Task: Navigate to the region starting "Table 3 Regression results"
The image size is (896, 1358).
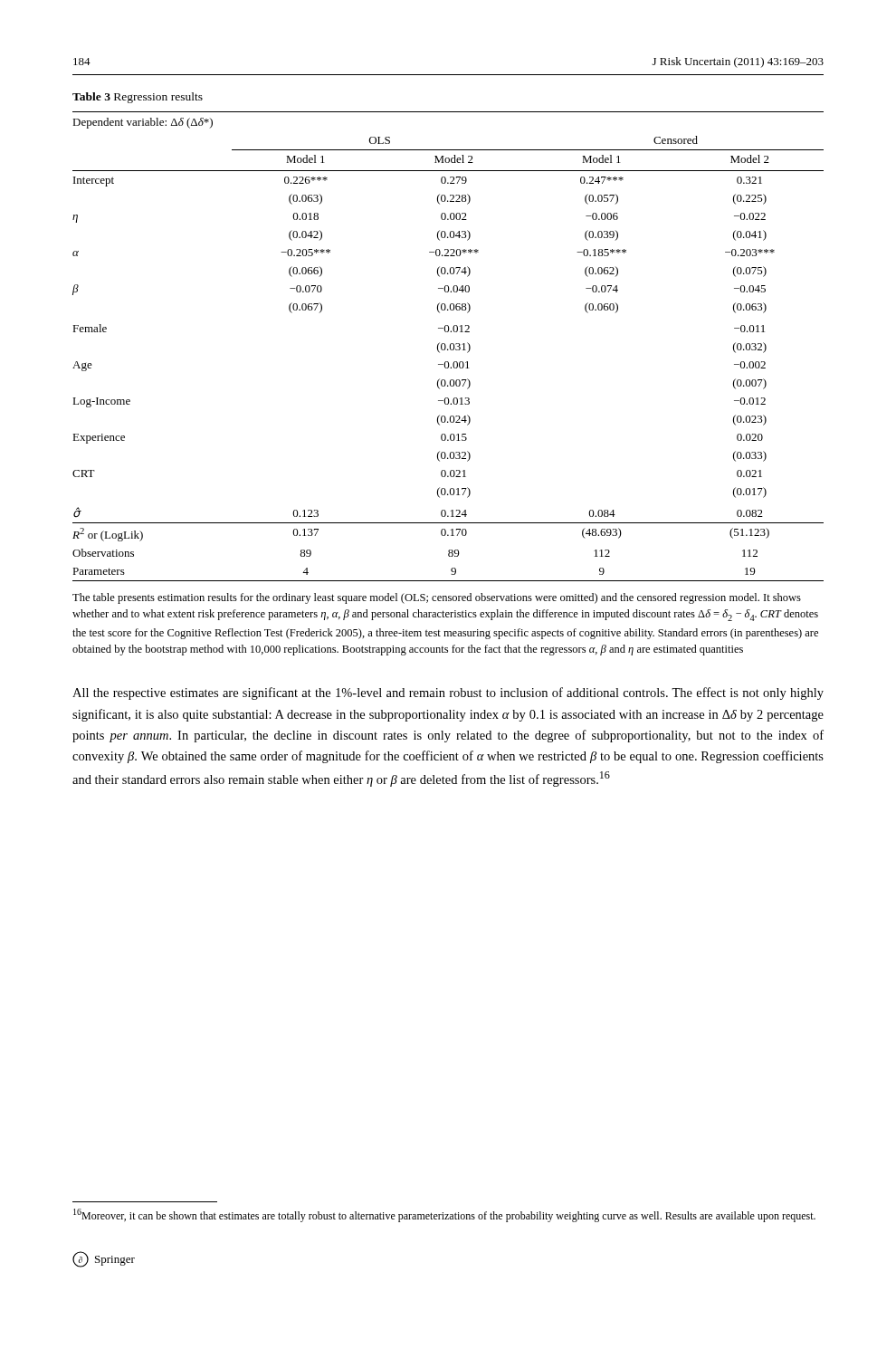Action: click(x=138, y=96)
